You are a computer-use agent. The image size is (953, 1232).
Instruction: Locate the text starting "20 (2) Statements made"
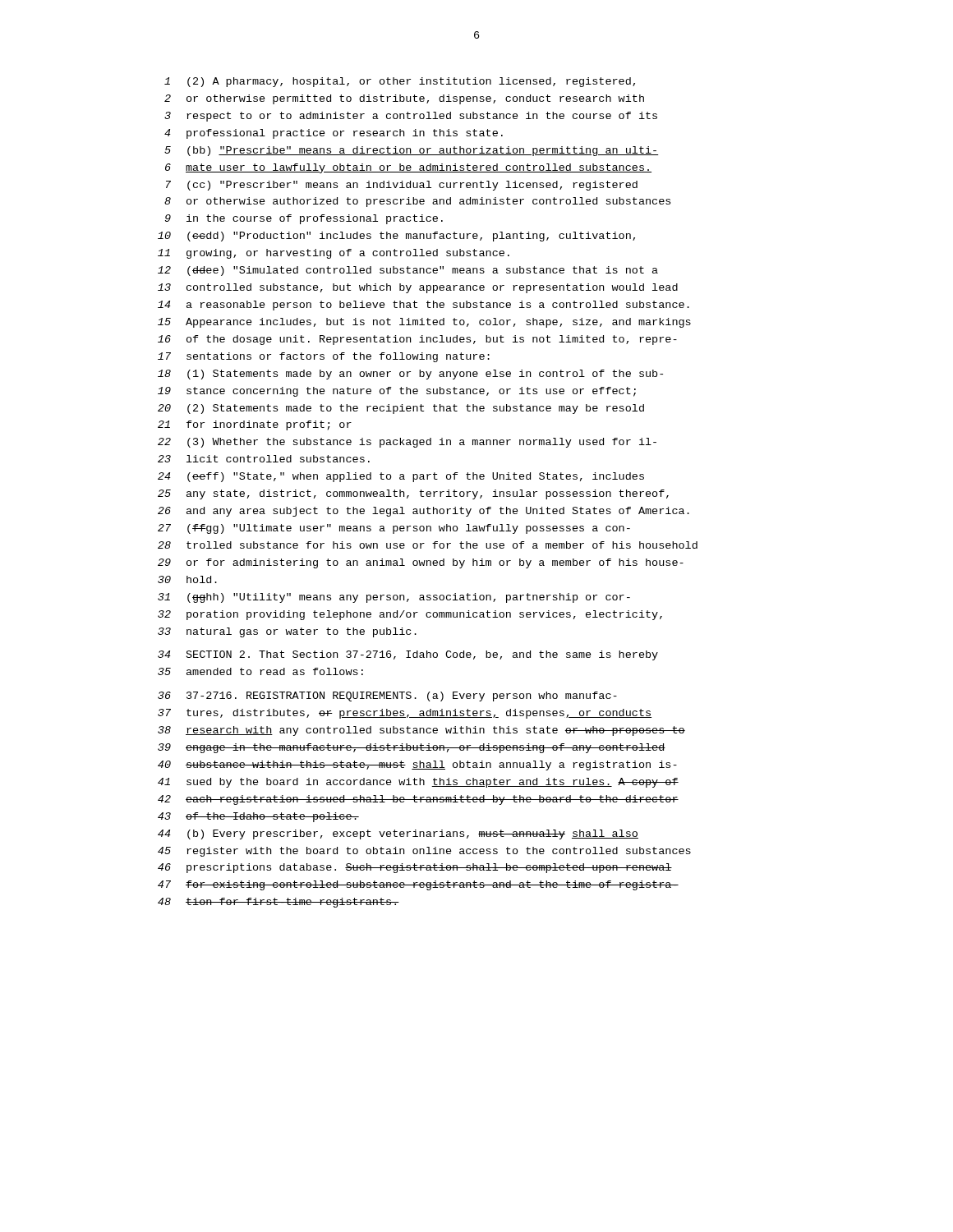click(509, 409)
